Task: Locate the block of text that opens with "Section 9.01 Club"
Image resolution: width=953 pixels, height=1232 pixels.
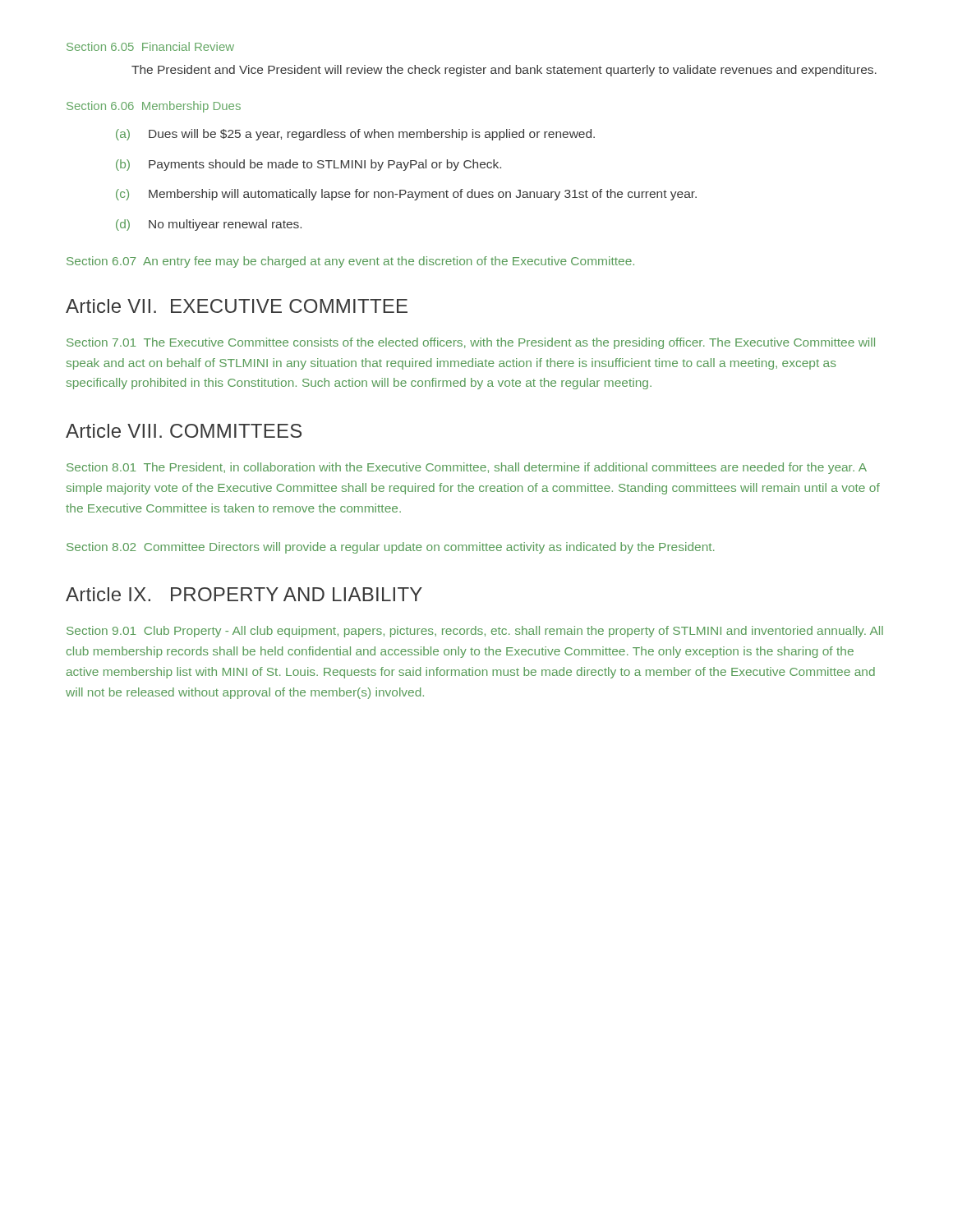Action: tap(475, 661)
